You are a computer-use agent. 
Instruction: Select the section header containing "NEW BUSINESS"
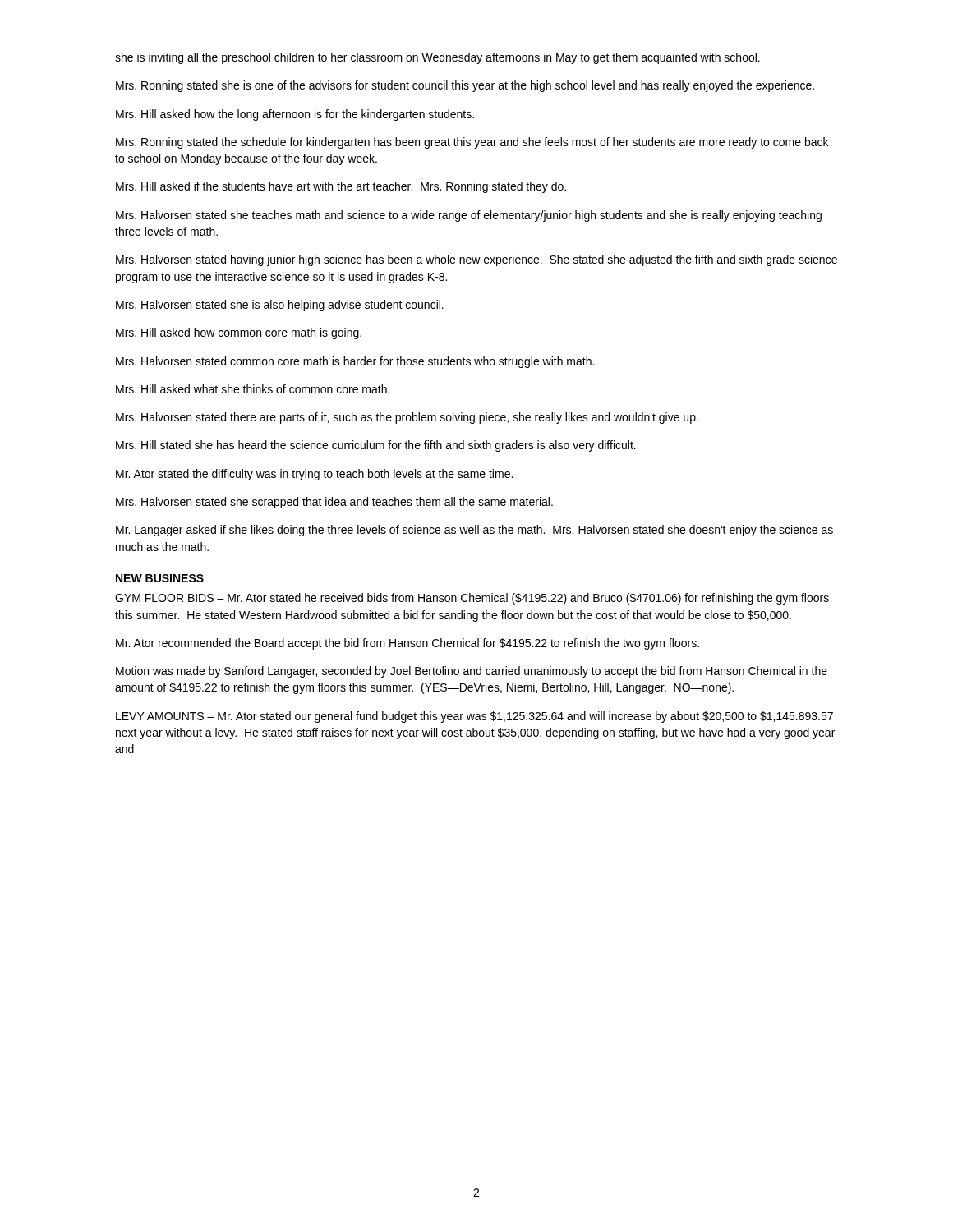click(159, 578)
